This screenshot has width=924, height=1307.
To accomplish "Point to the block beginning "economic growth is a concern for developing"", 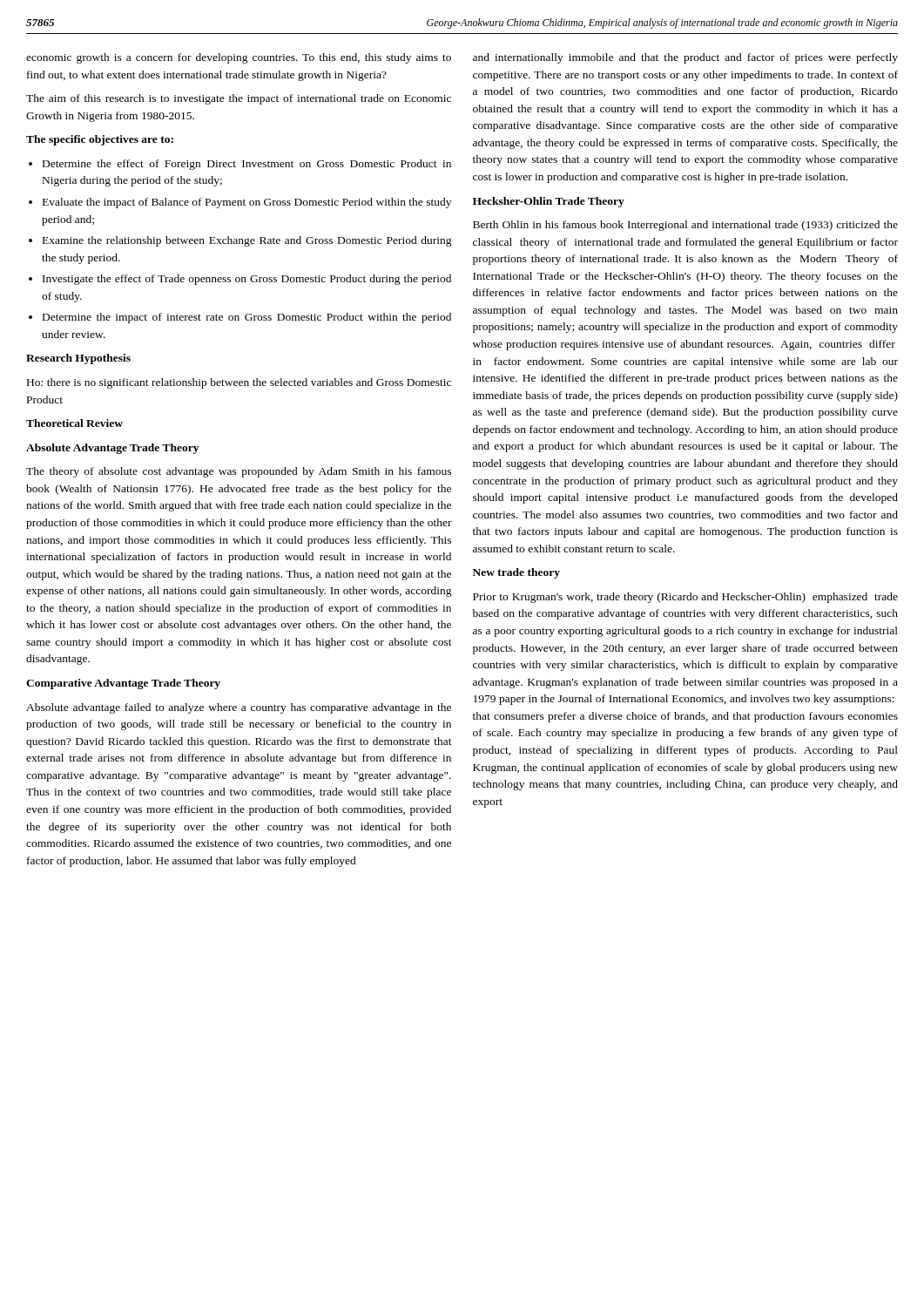I will pos(239,66).
